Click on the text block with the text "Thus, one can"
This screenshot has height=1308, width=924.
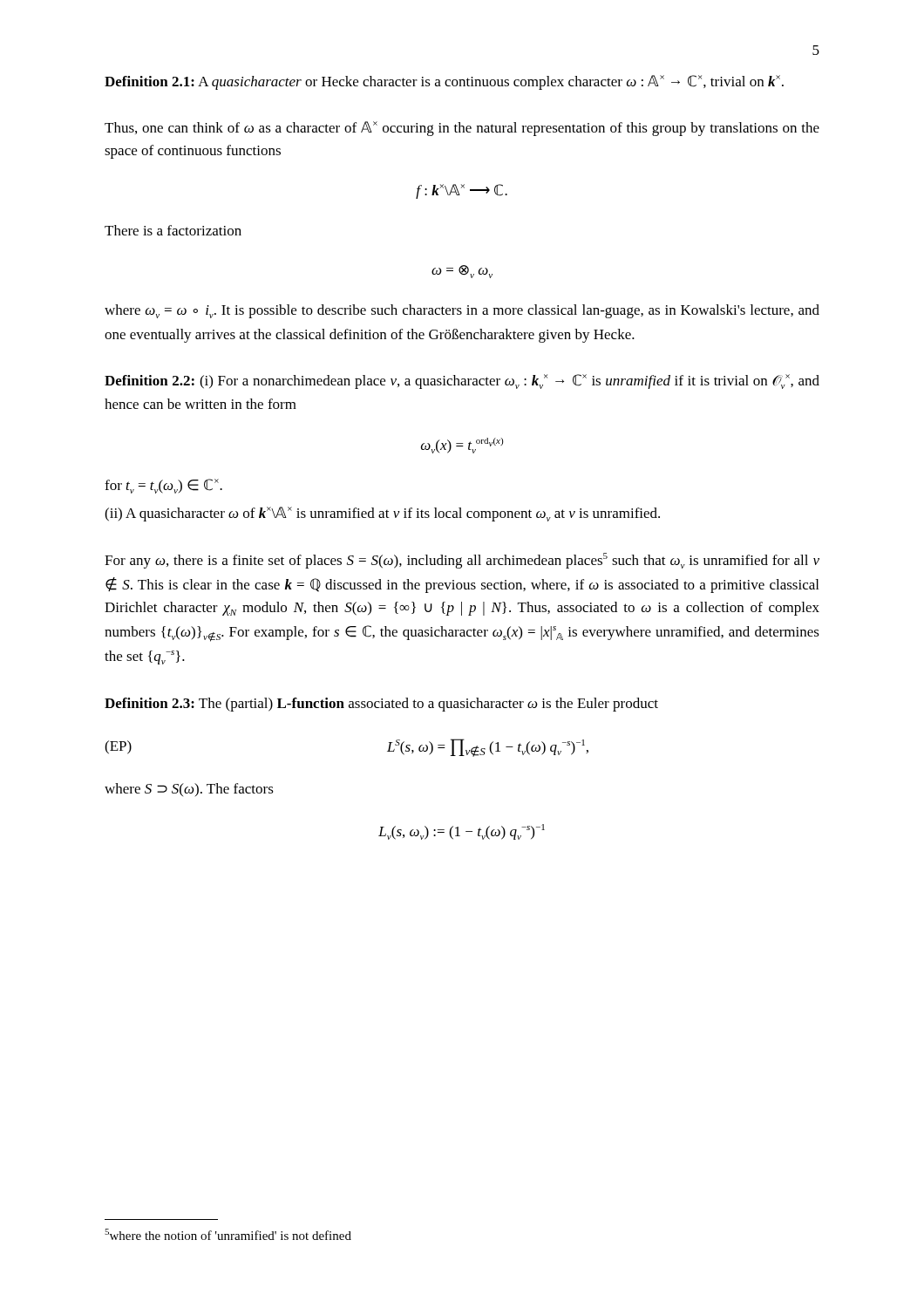tap(462, 139)
